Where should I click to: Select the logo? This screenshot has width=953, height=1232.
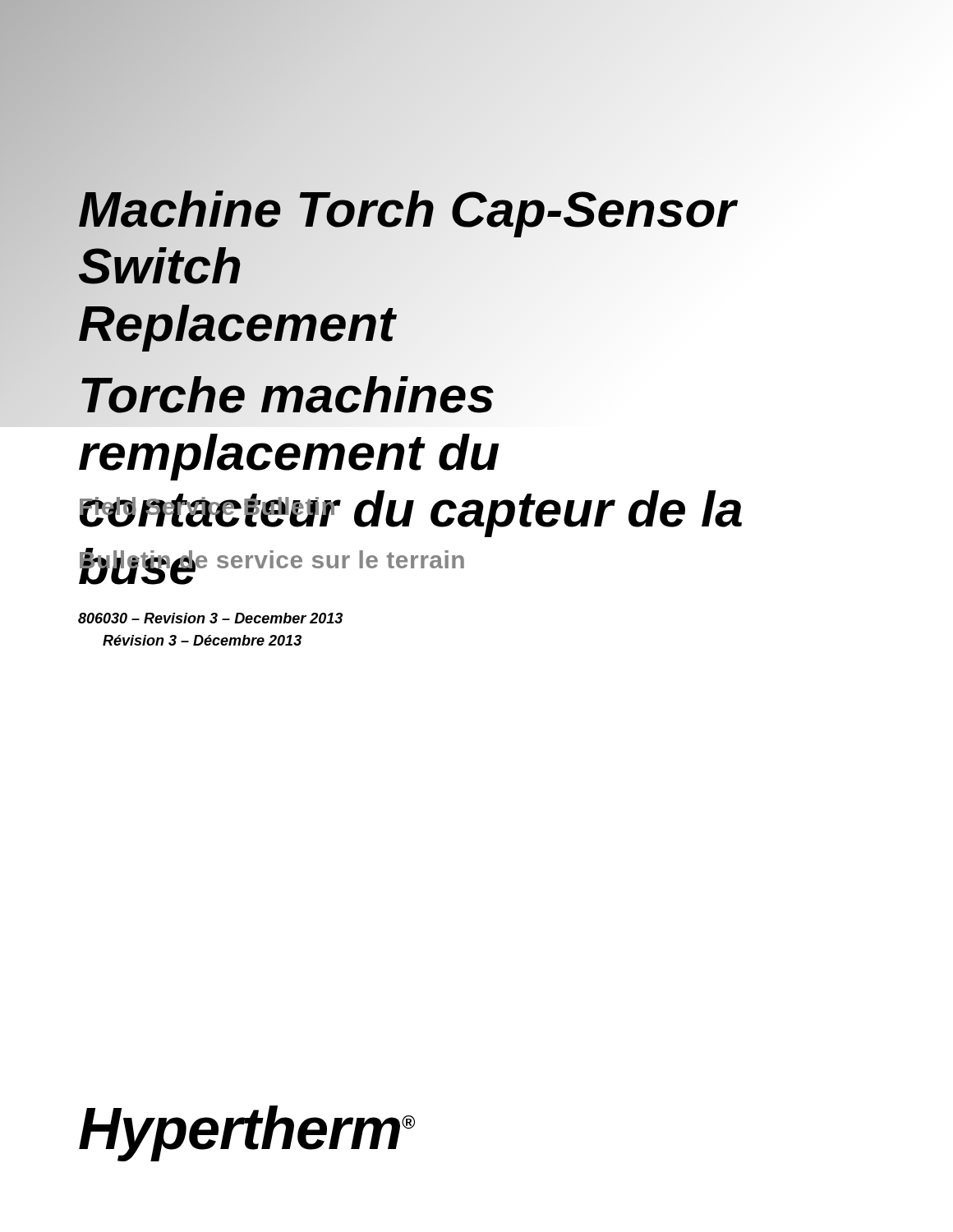click(x=246, y=1129)
